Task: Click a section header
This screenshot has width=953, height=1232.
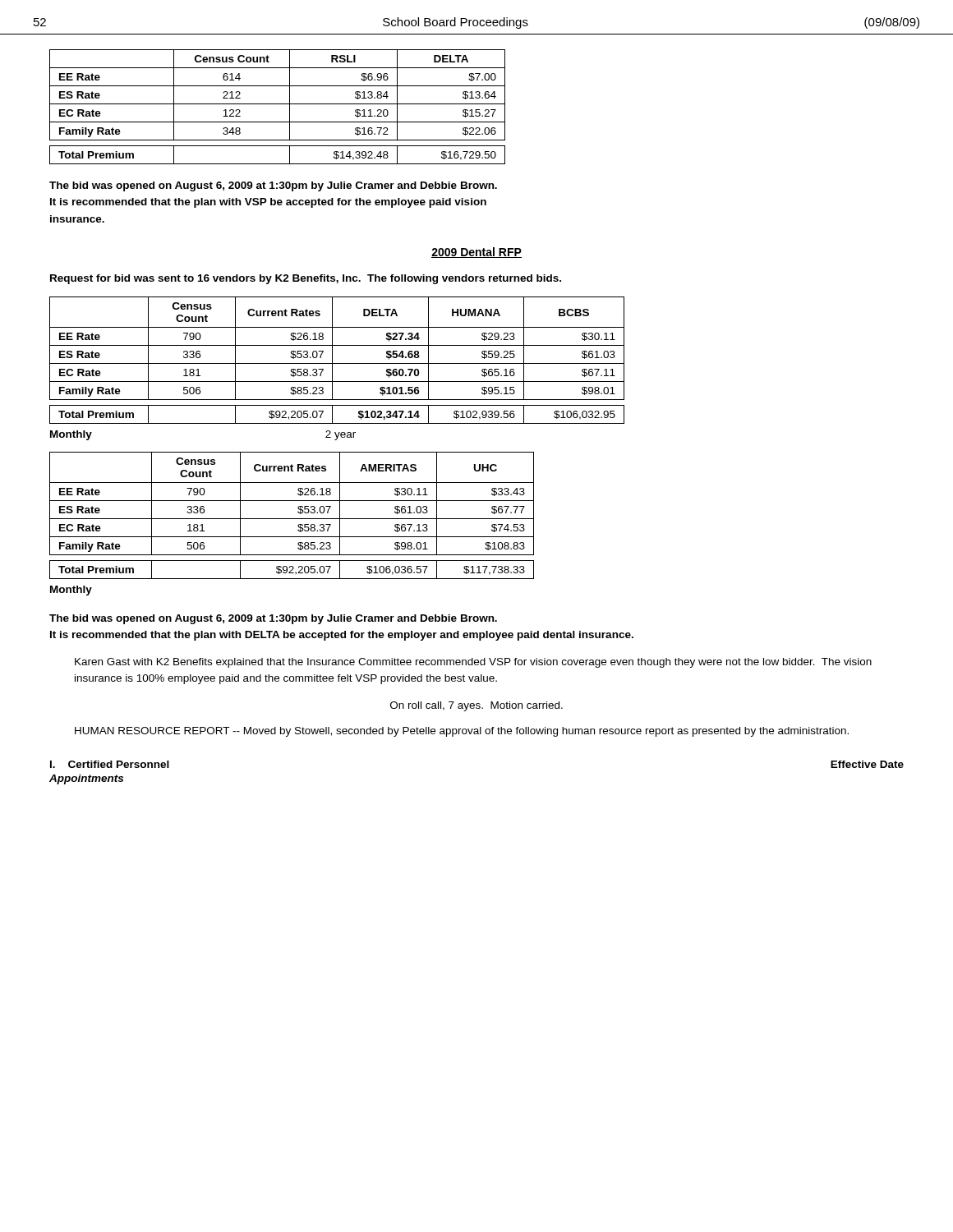Action: (x=476, y=252)
